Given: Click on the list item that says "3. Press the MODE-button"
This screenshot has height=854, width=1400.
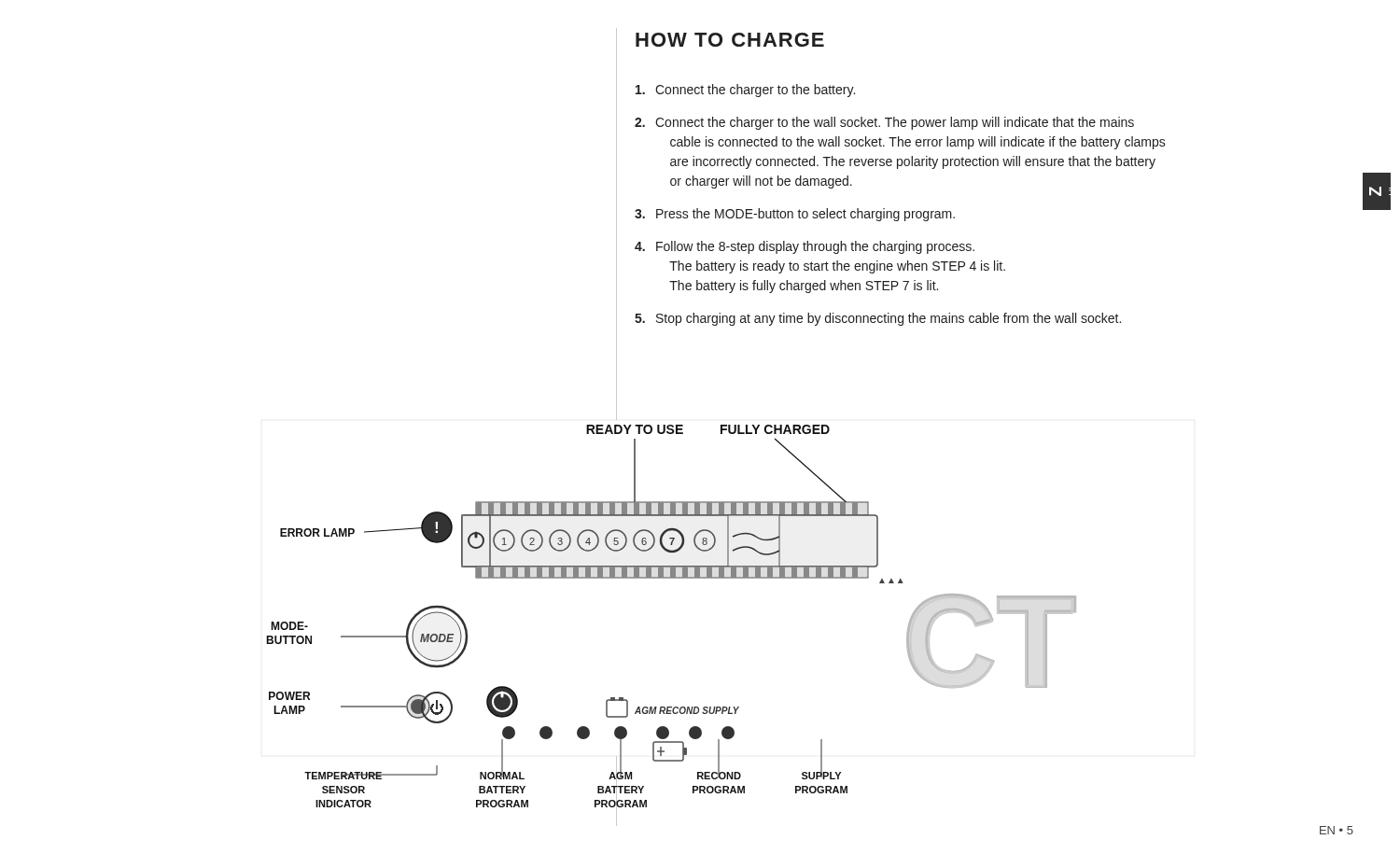Looking at the screenshot, I should (x=795, y=214).
